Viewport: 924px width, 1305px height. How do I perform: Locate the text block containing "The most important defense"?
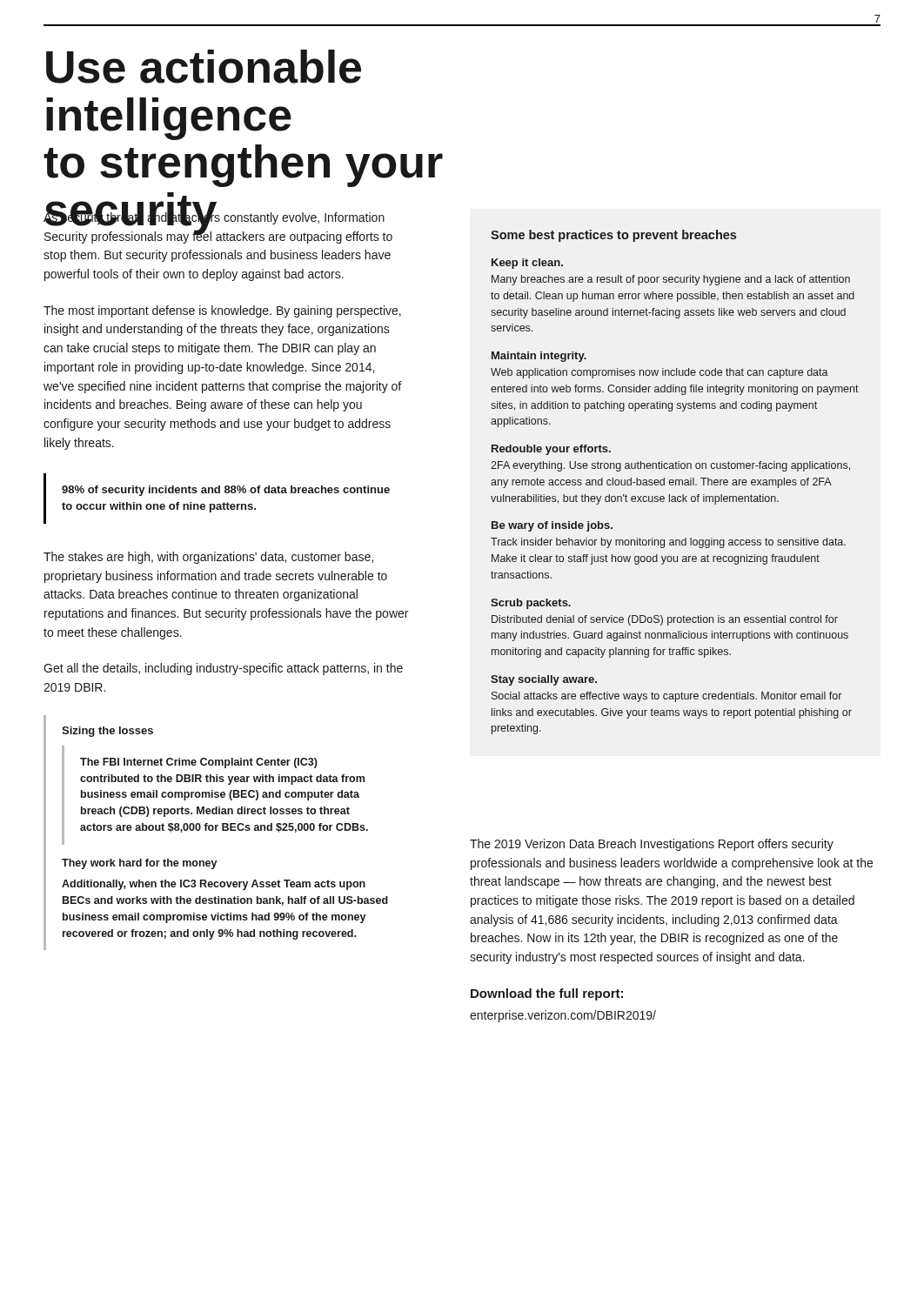pyautogui.click(x=226, y=377)
